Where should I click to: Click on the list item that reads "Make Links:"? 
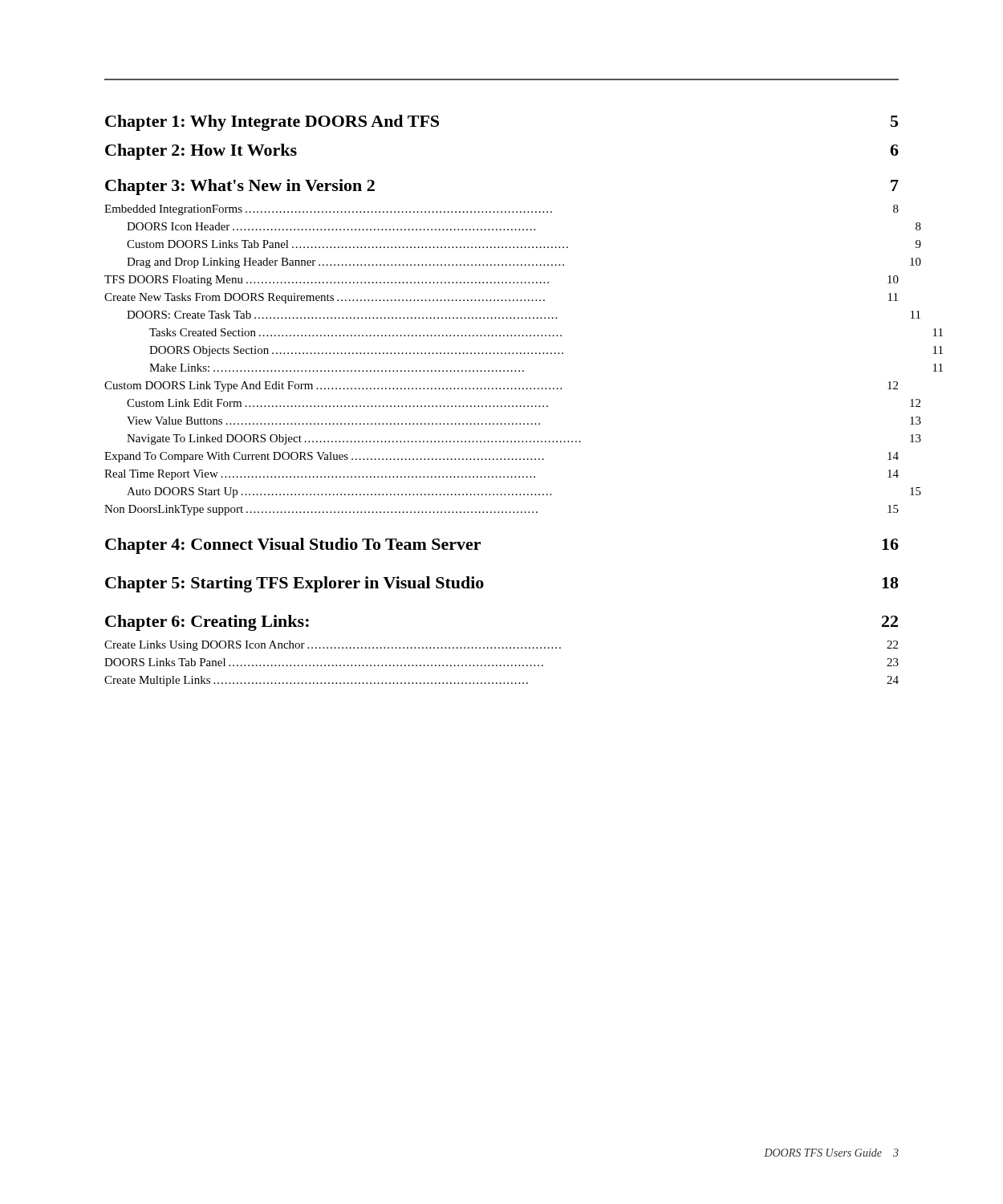(501, 368)
